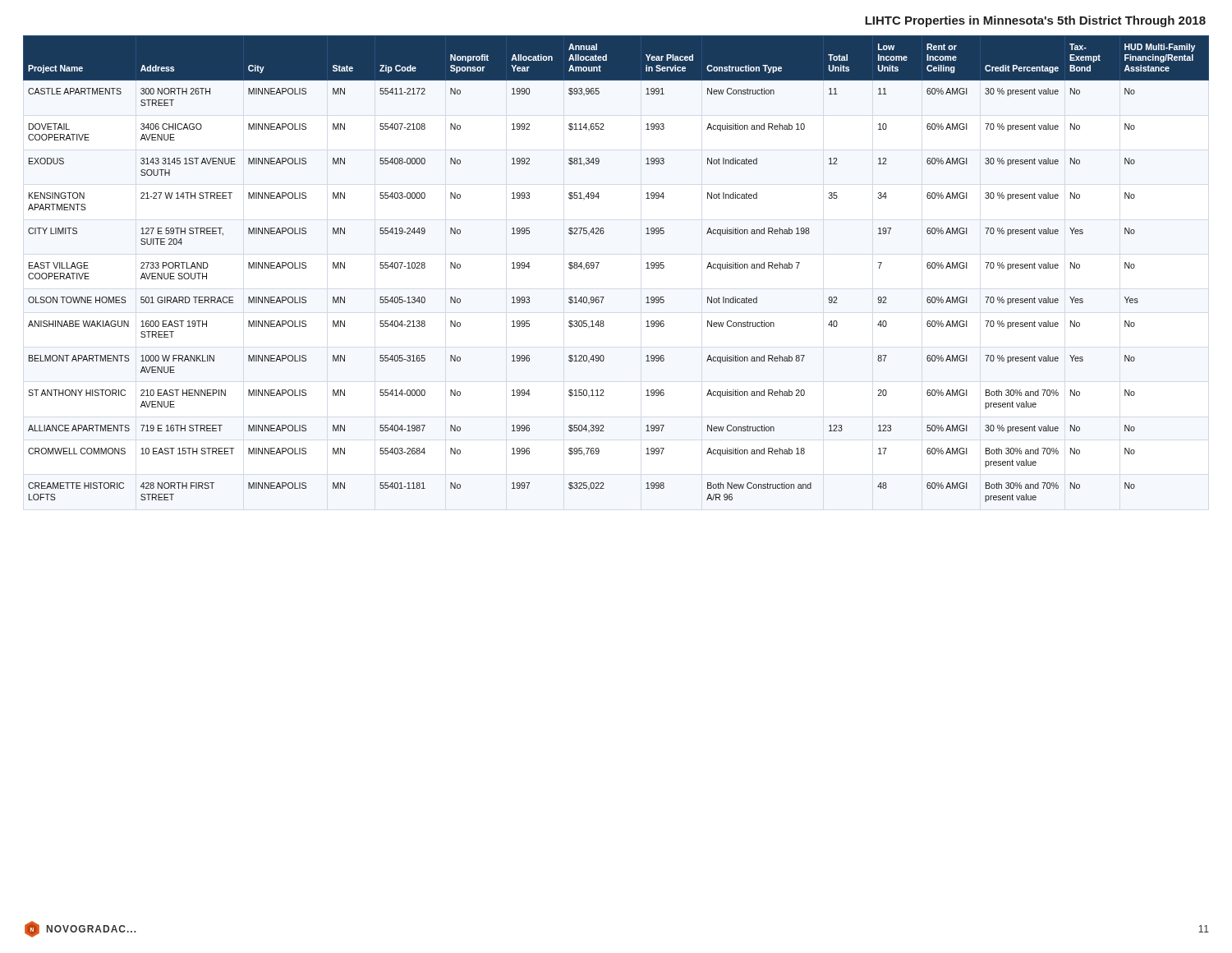1232x953 pixels.
Task: Find the title containing "LIHTC Properties in Minnesota's 5th District Through"
Action: point(1035,20)
